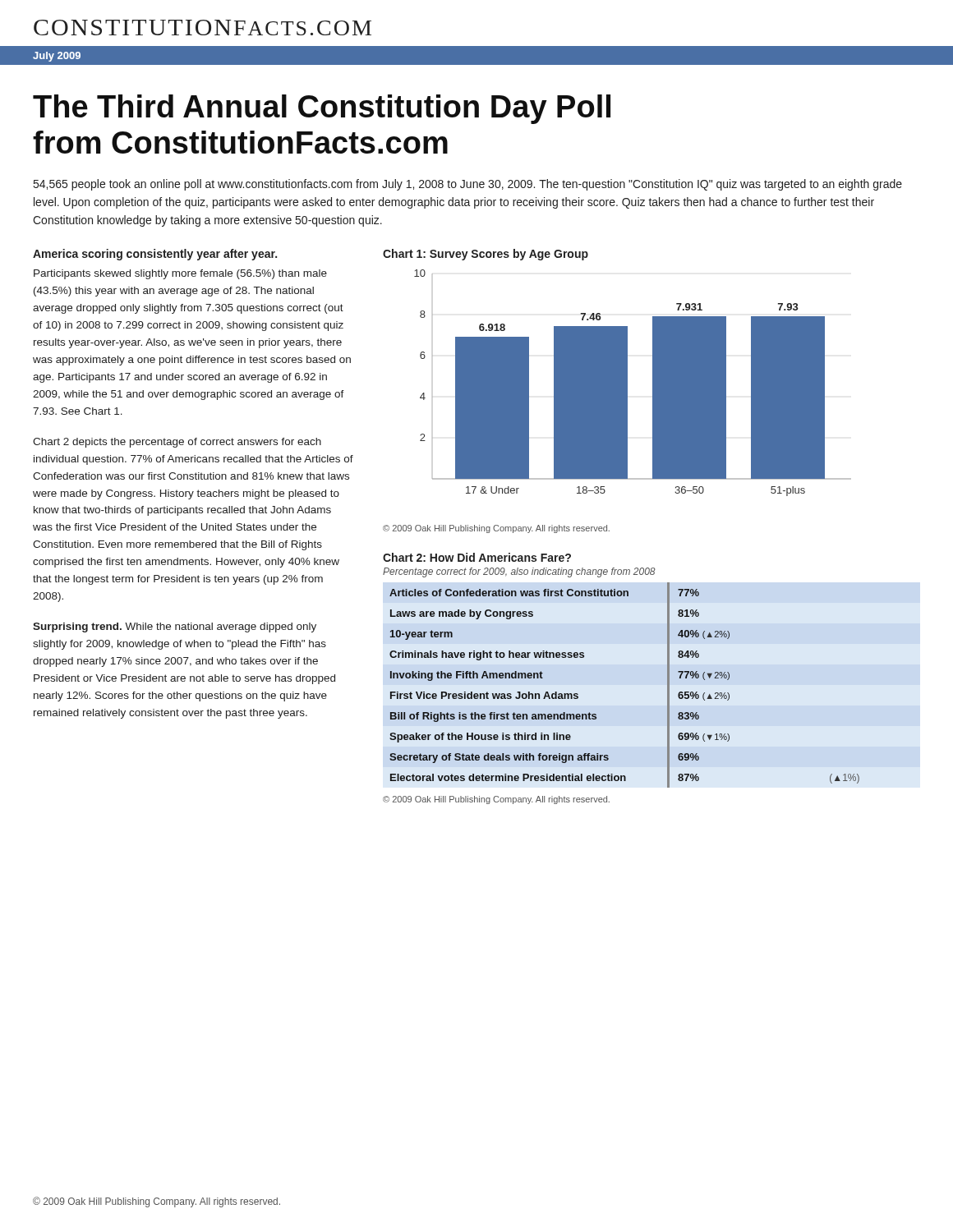Locate the block of text that opens with "Participants skewed slightly more female (56.5%) than"

[x=192, y=342]
